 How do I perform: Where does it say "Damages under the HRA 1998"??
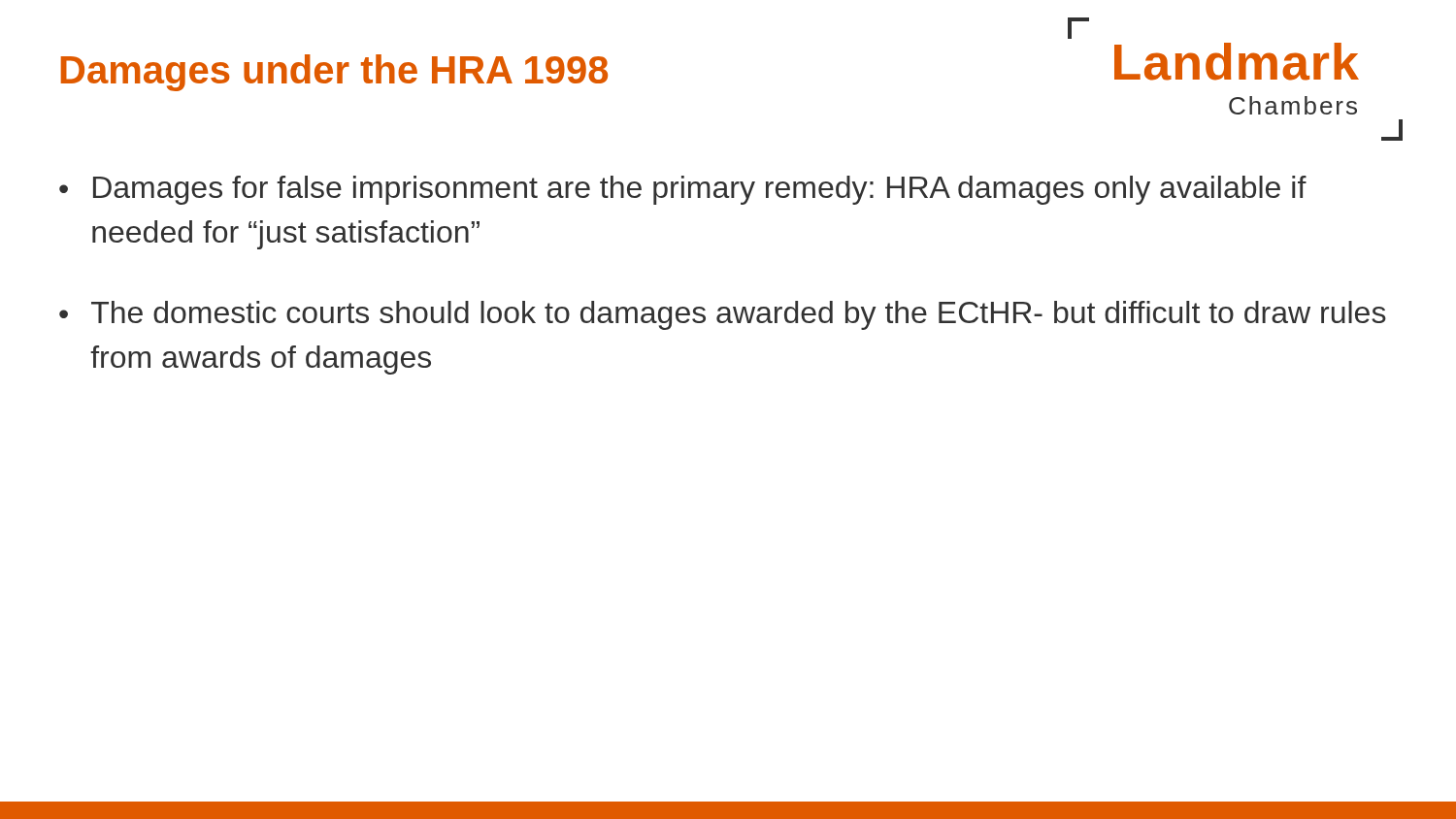click(334, 70)
